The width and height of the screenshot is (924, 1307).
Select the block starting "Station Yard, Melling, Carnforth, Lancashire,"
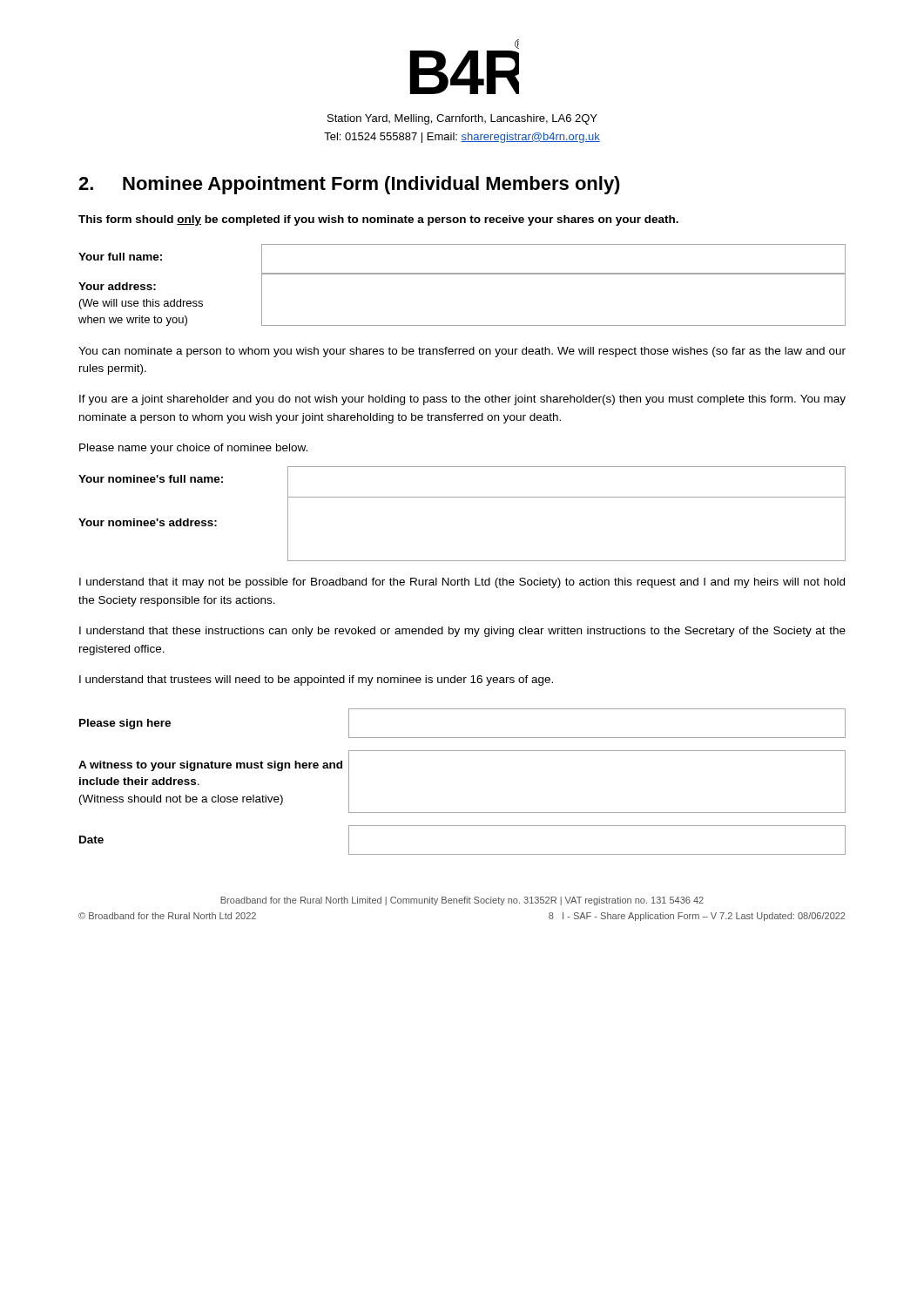462,127
